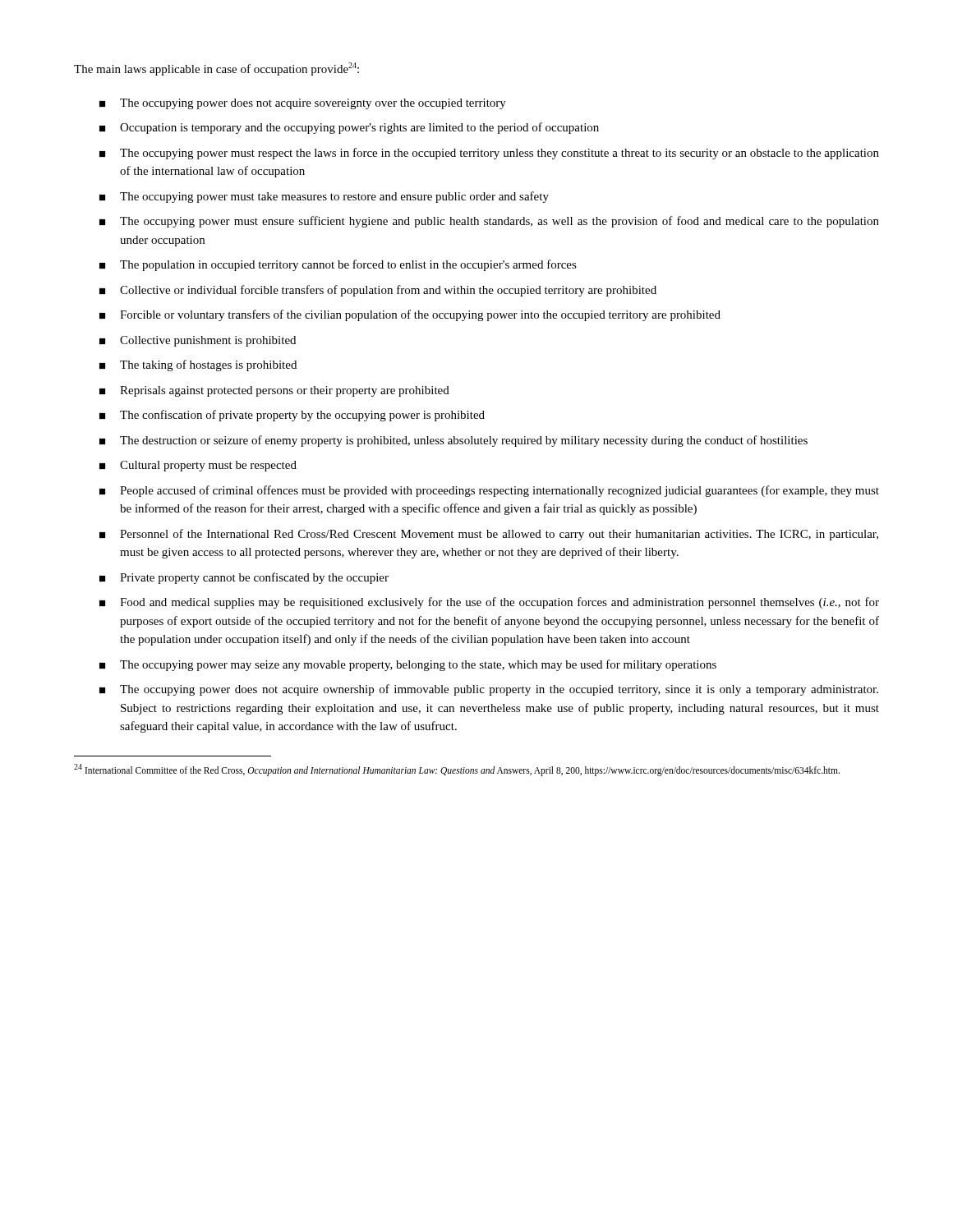This screenshot has height=1232, width=953.
Task: Where is the passage that starts "■ Forcible or"?
Action: click(489, 315)
